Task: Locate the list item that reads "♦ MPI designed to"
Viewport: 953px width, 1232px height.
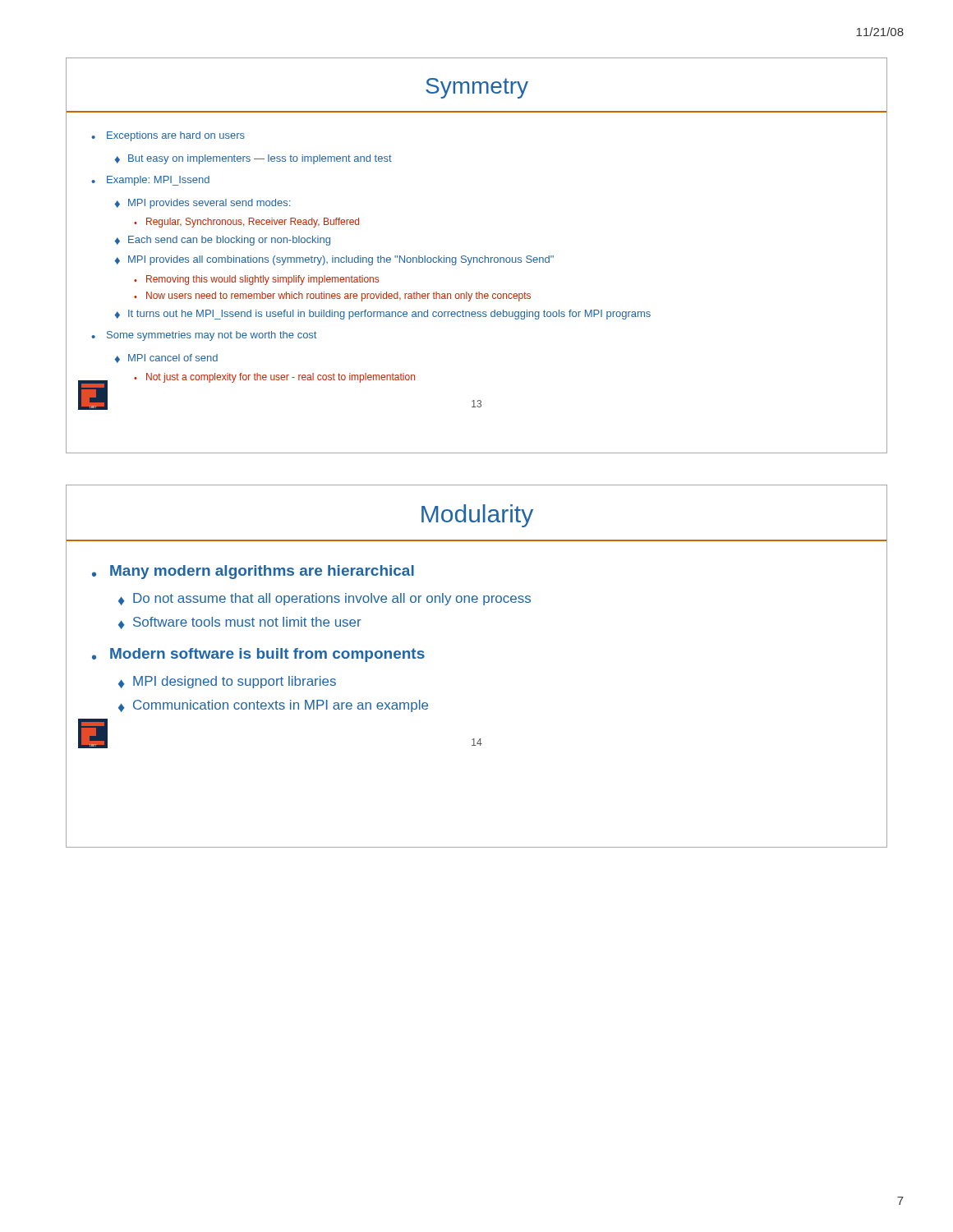Action: coord(227,684)
